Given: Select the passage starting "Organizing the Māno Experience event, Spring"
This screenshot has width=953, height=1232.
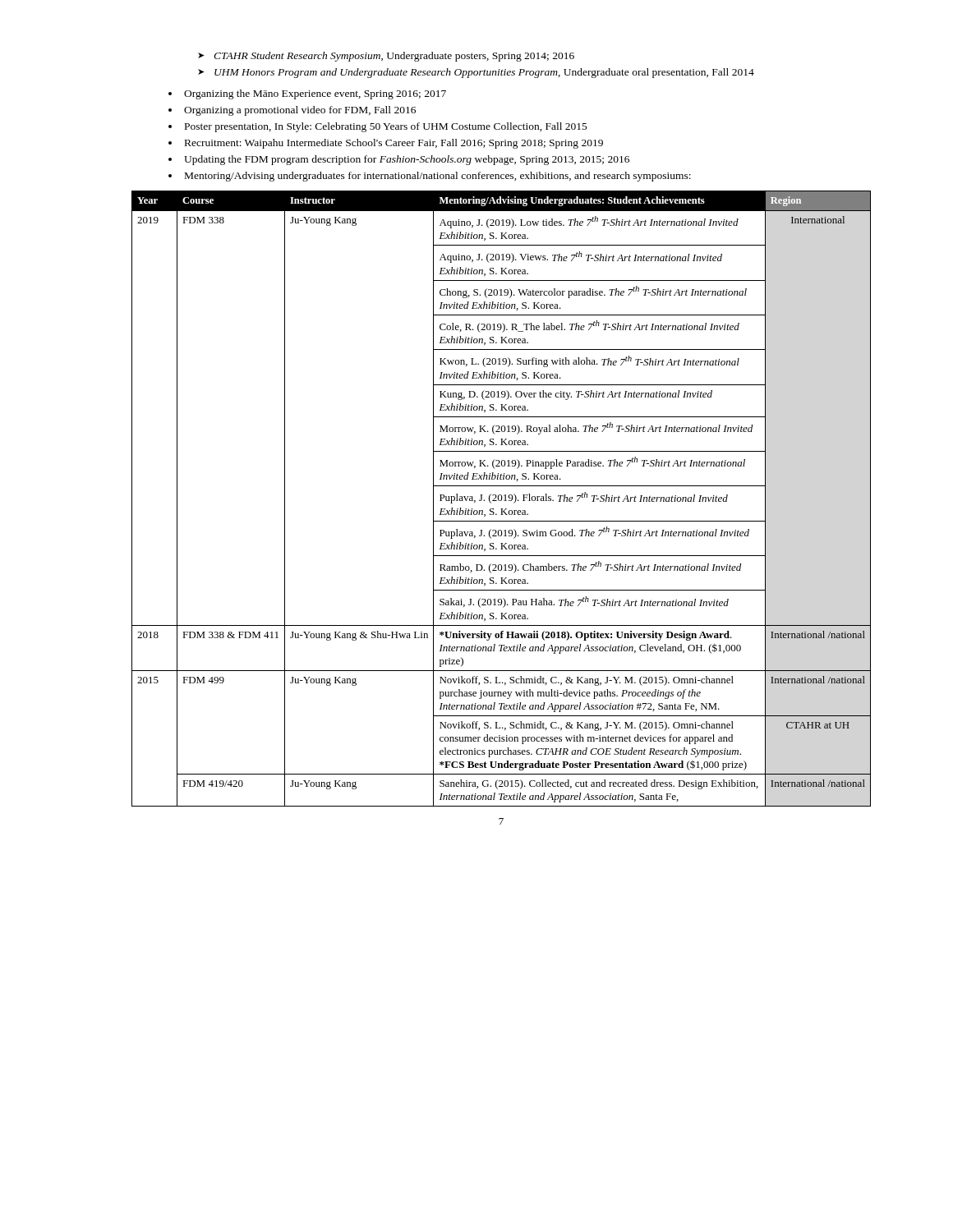Looking at the screenshot, I should point(315,93).
